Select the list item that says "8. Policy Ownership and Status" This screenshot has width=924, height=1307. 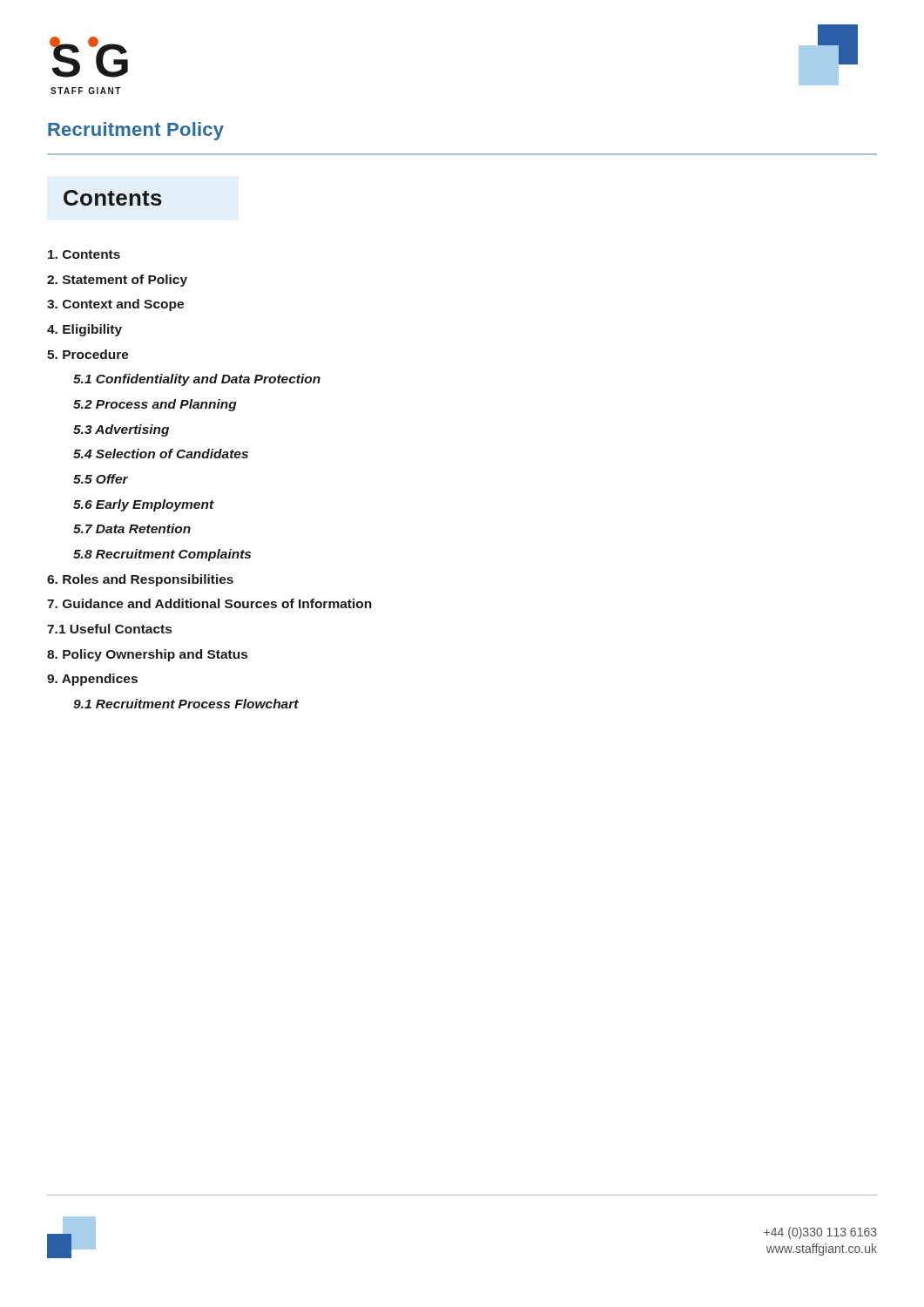[x=148, y=654]
